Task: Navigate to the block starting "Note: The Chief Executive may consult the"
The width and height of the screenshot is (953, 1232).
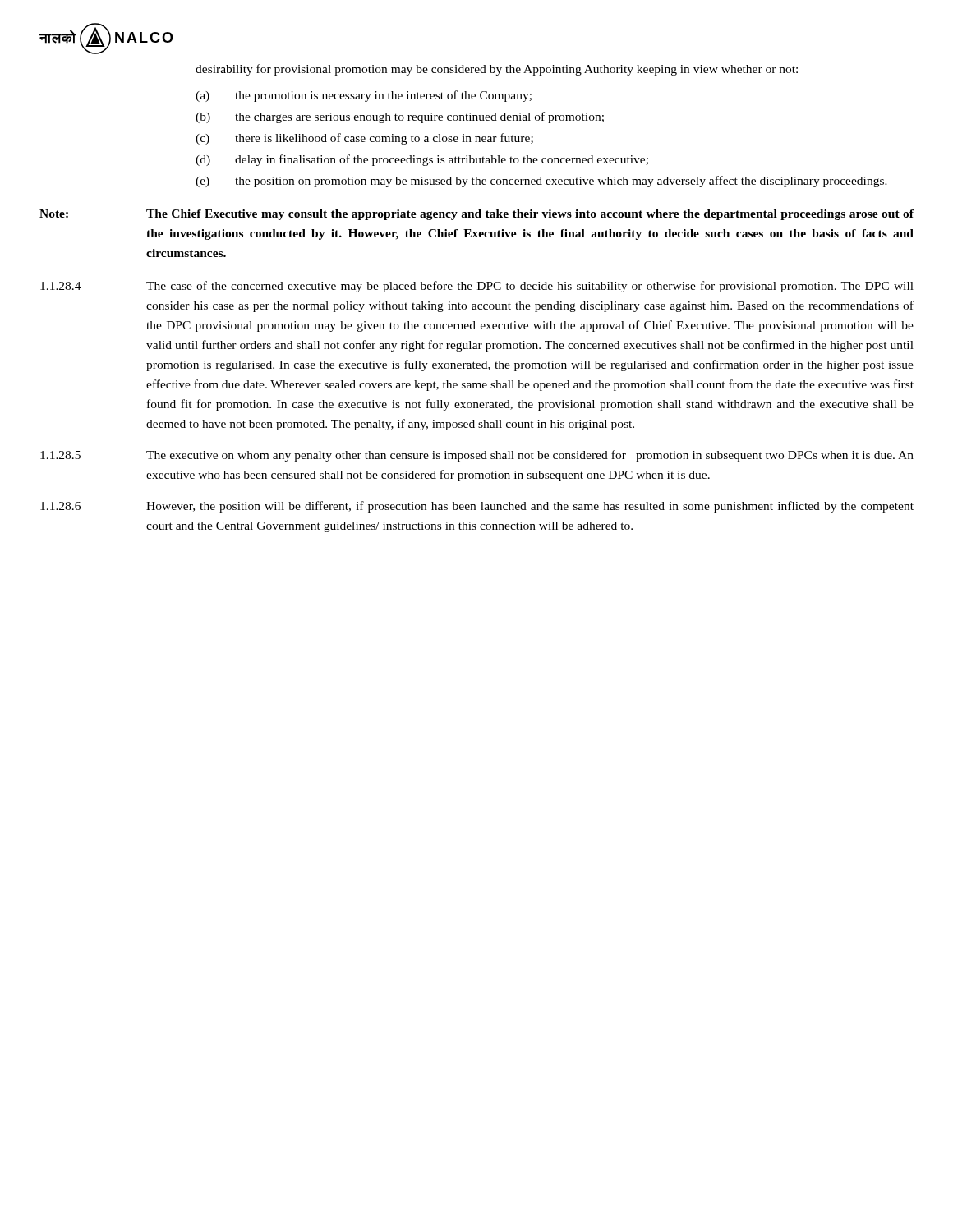Action: (476, 233)
